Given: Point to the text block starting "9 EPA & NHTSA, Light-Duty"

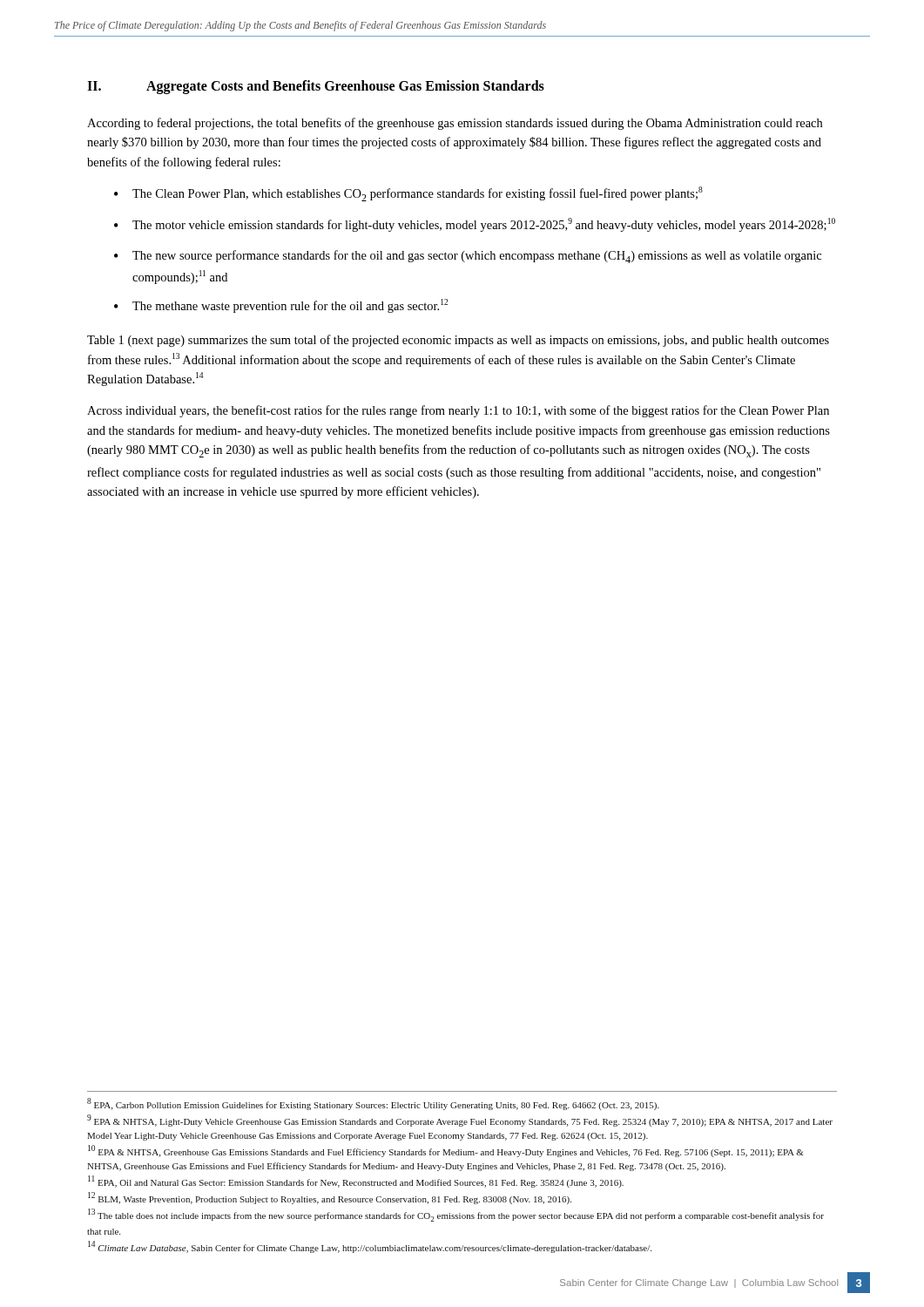Looking at the screenshot, I should click(x=460, y=1128).
